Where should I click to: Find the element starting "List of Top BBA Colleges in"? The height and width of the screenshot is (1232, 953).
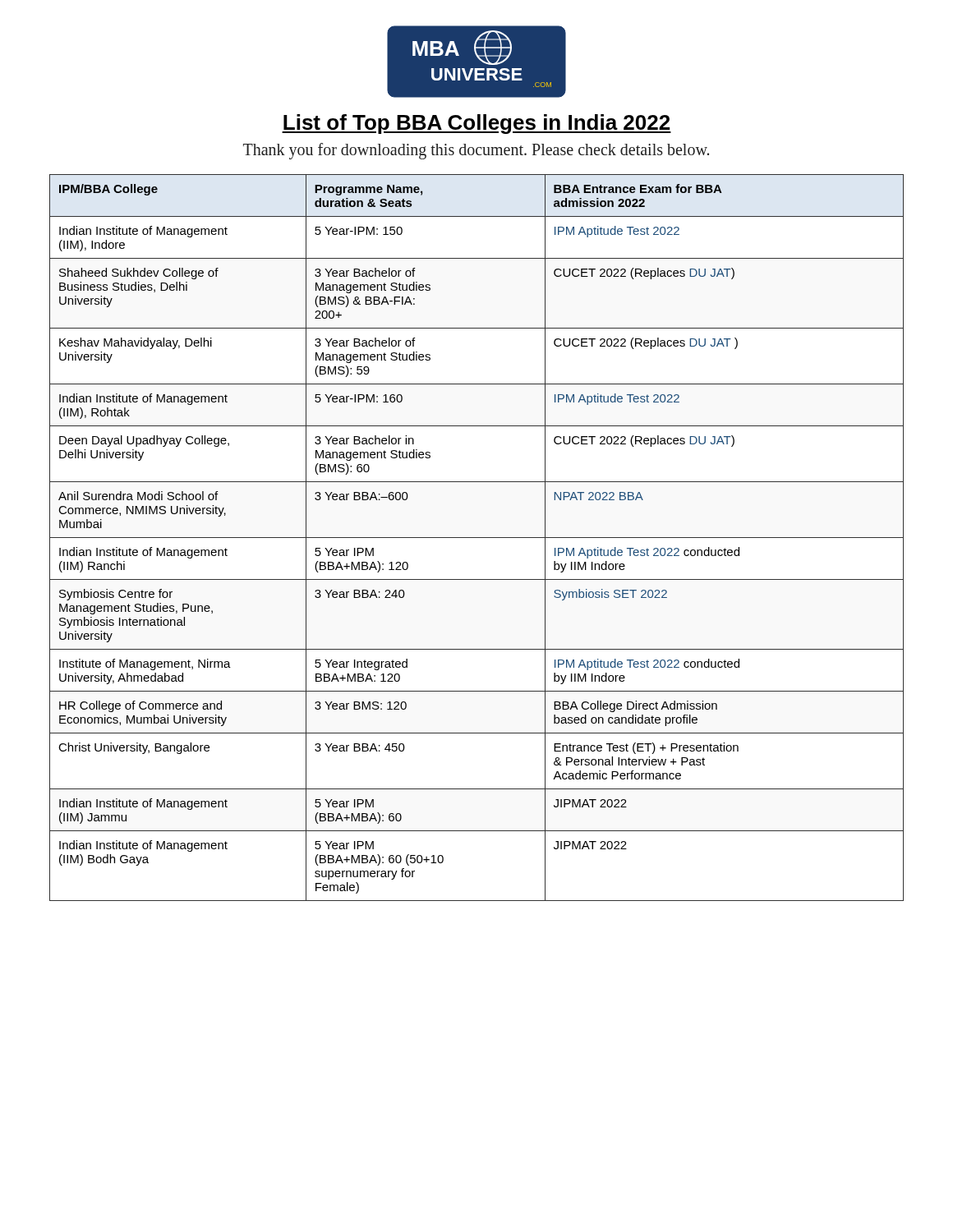476,122
